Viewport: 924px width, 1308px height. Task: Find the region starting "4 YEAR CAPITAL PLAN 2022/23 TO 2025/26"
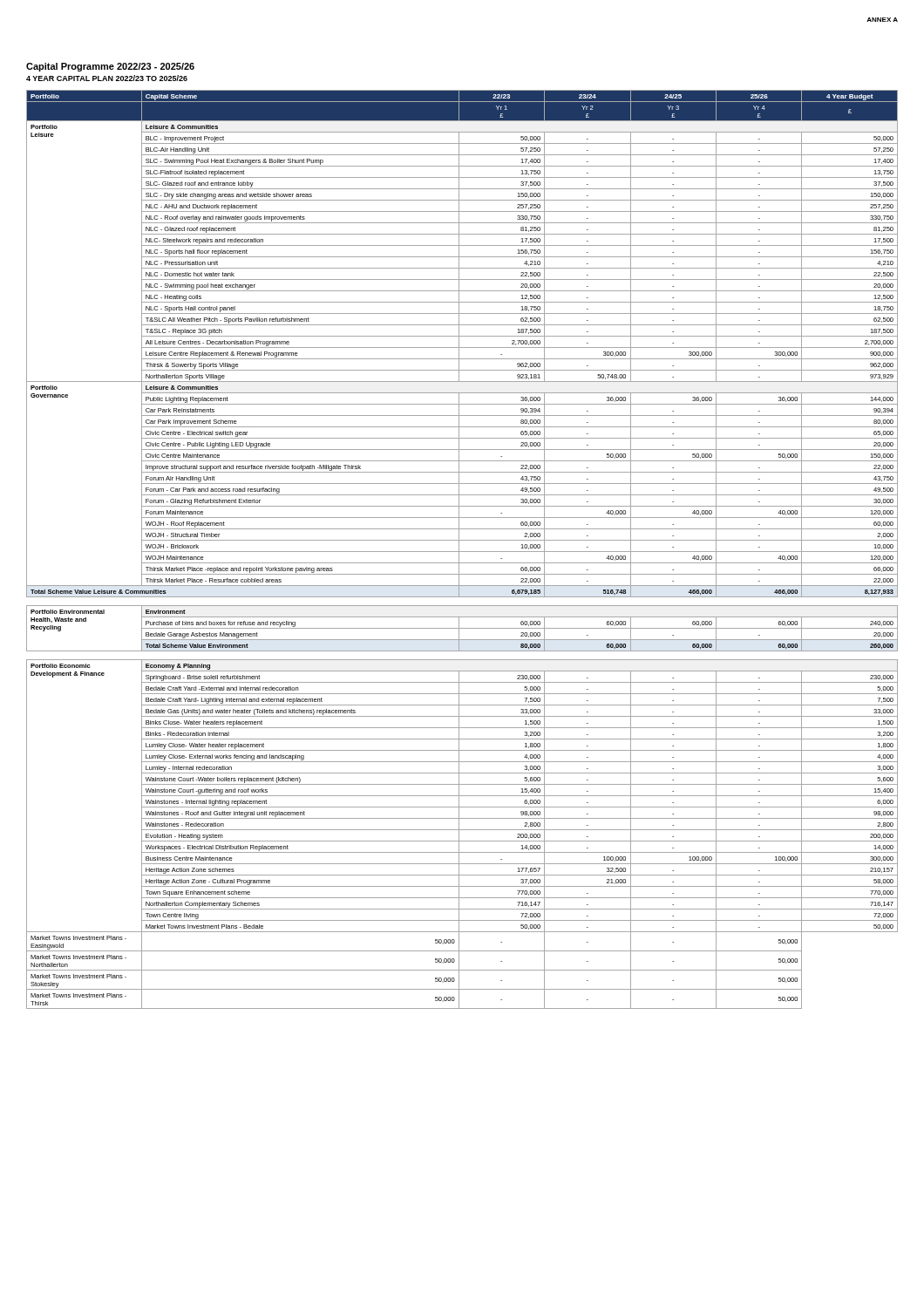click(107, 78)
